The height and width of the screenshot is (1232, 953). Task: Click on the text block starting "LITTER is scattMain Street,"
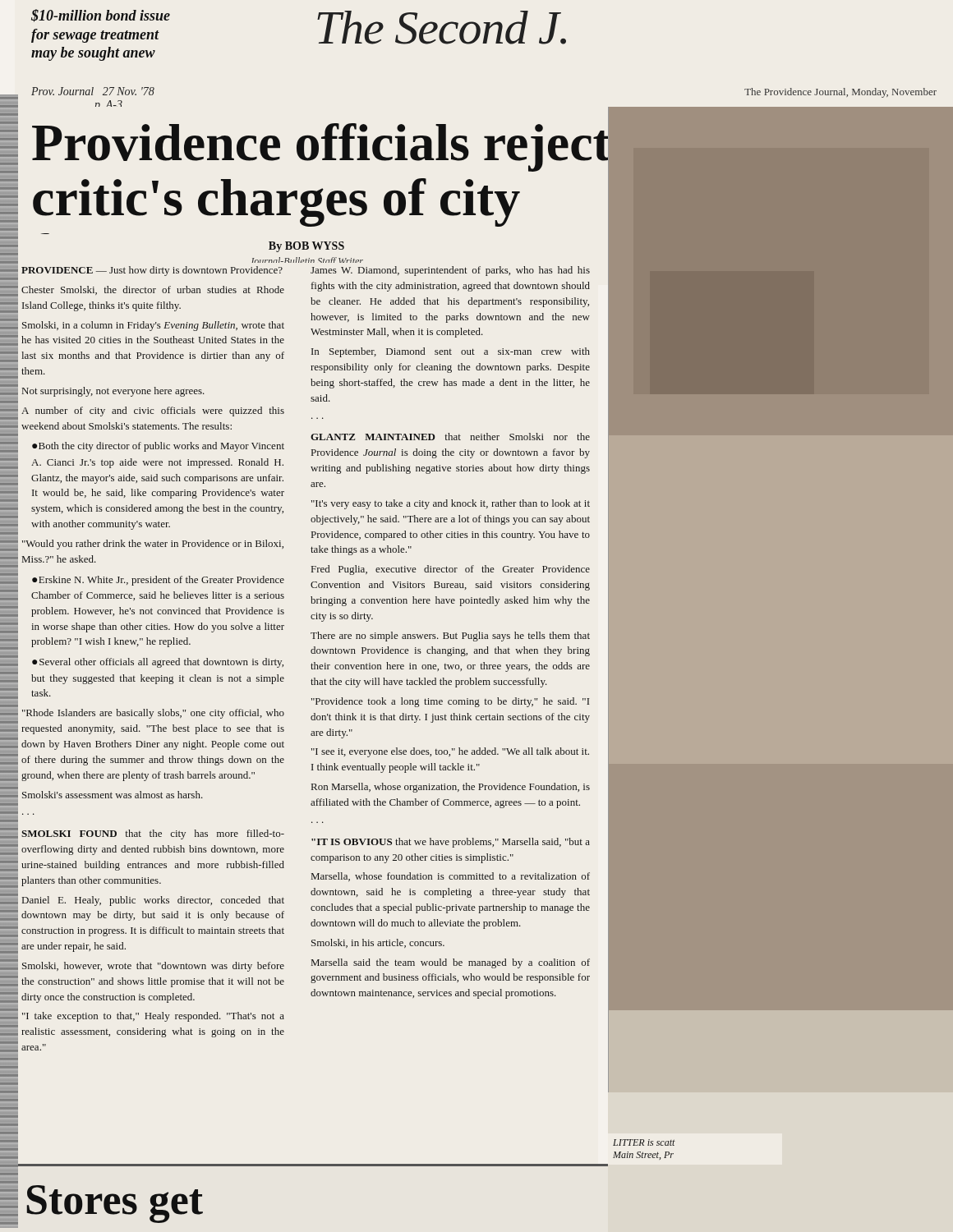pyautogui.click(x=644, y=1149)
